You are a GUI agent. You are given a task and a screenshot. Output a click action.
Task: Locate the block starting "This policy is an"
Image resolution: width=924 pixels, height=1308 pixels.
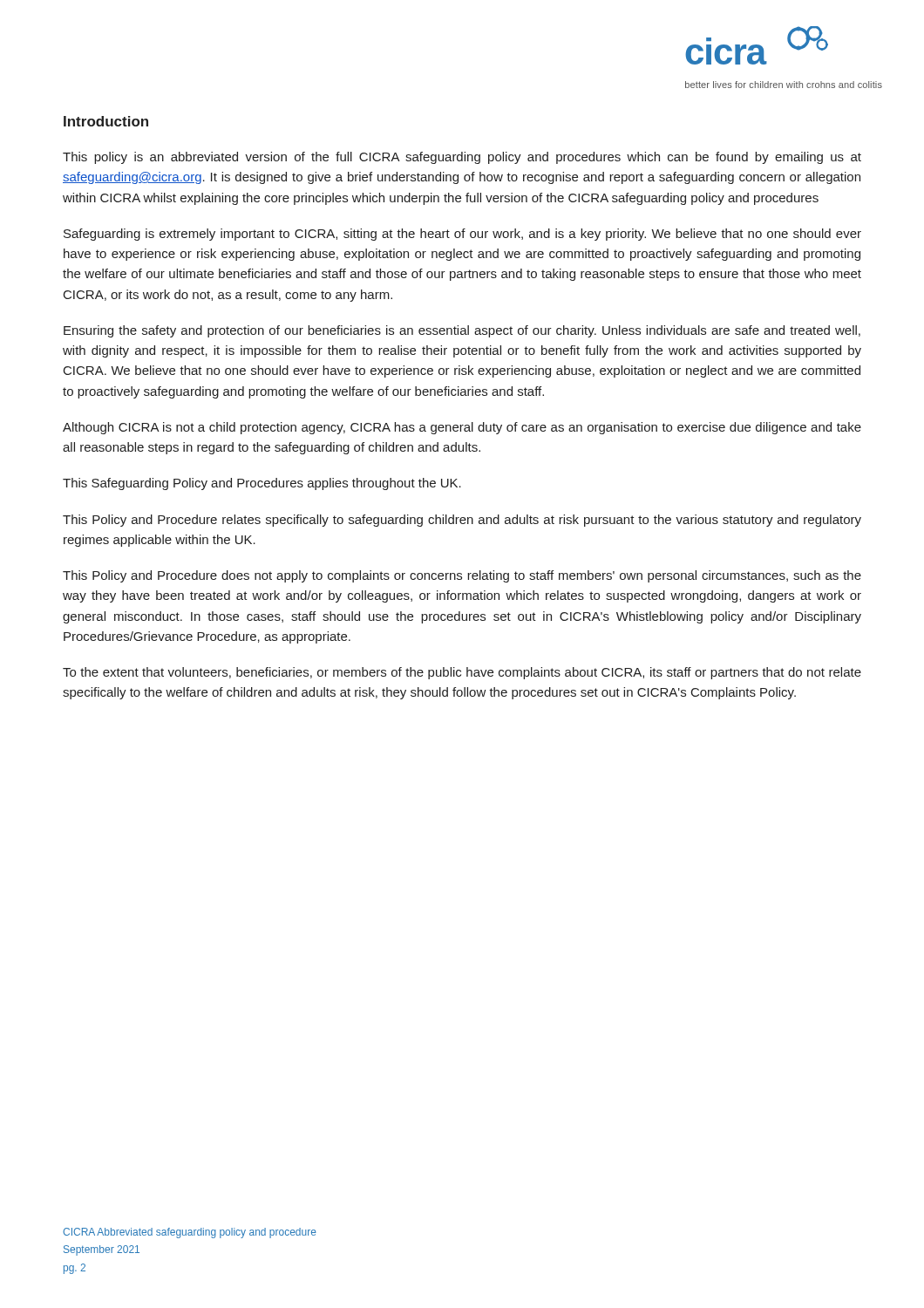[462, 177]
